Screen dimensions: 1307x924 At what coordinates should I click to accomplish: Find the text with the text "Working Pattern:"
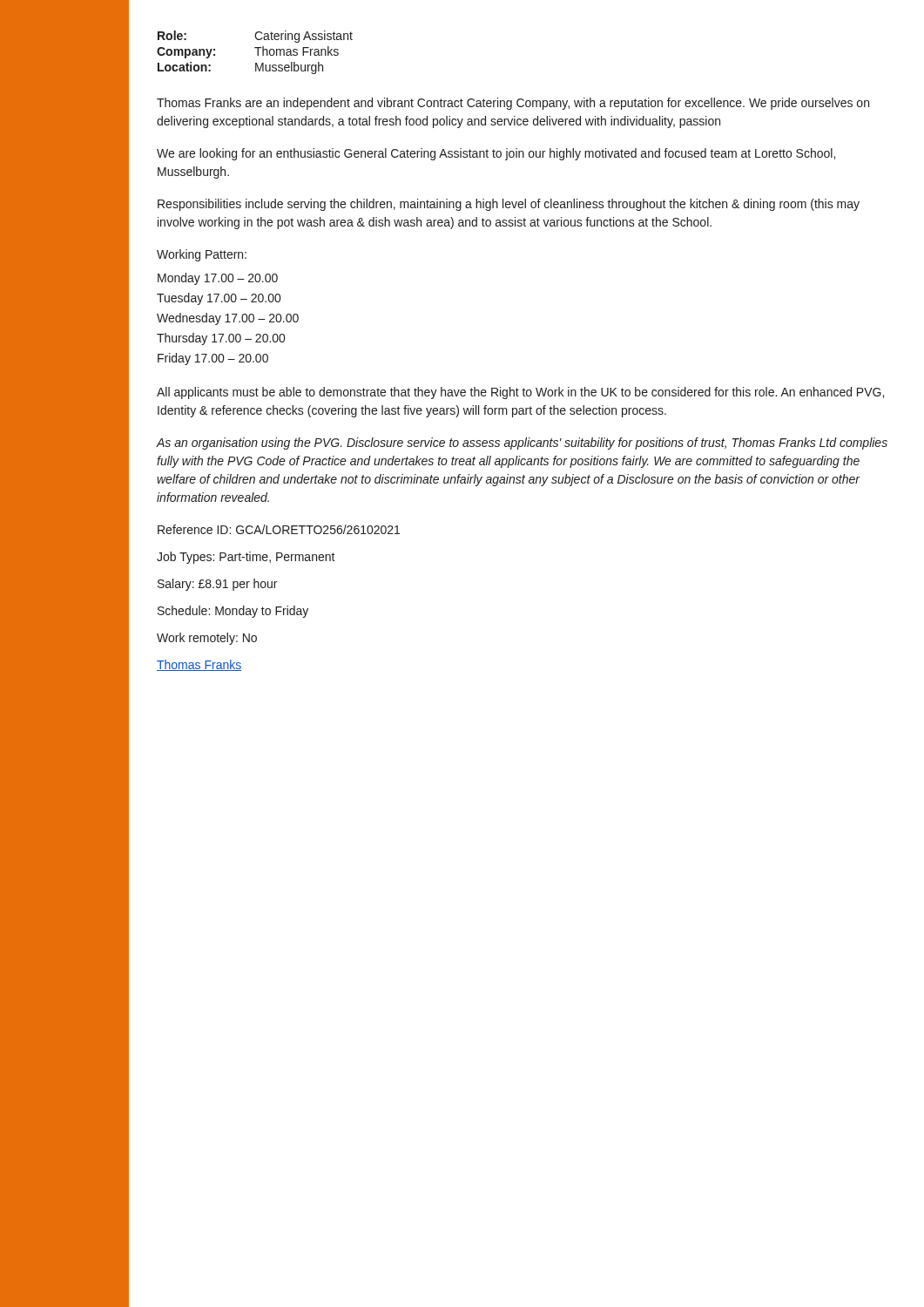click(202, 254)
